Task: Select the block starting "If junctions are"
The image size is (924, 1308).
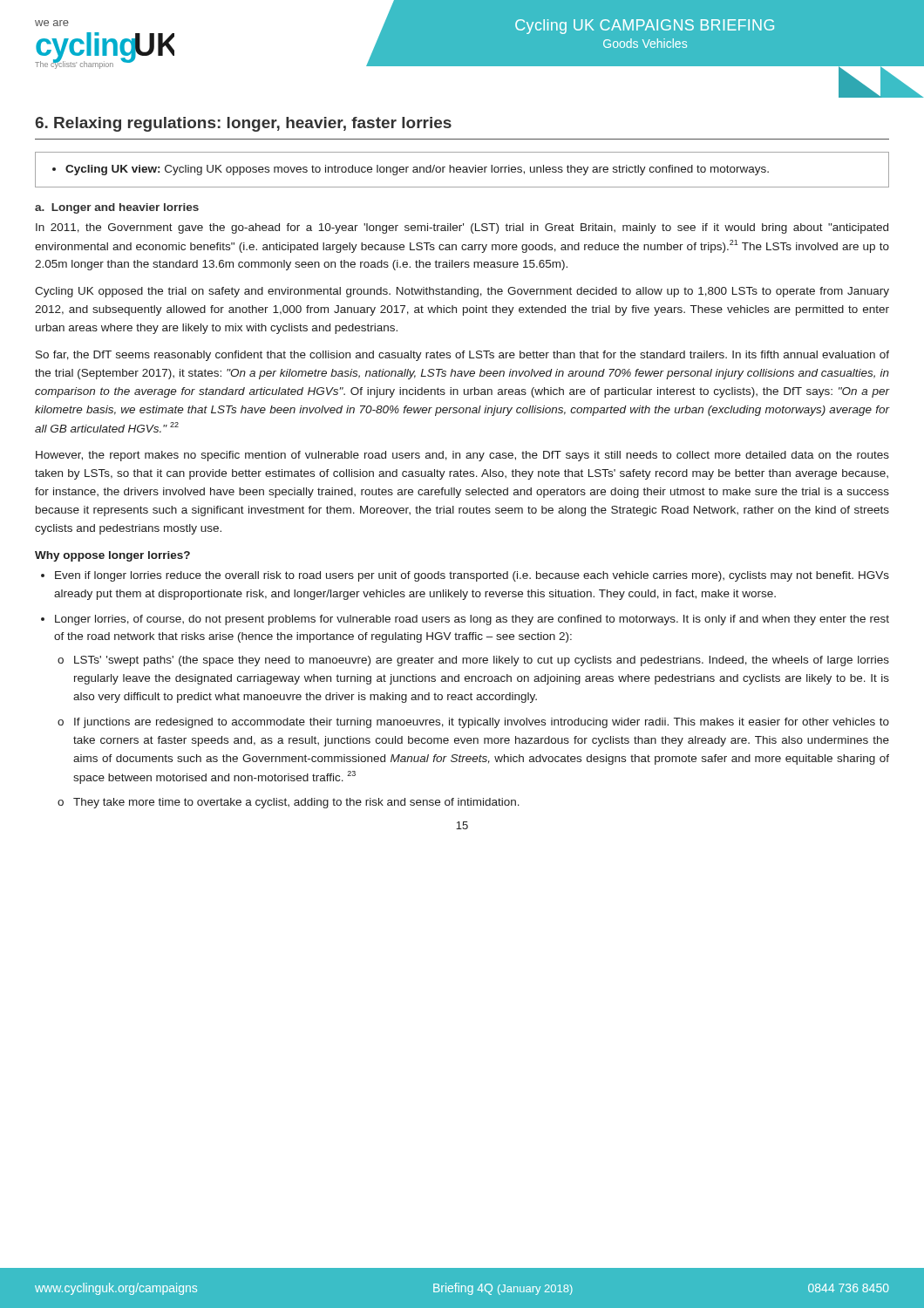Action: (x=481, y=749)
